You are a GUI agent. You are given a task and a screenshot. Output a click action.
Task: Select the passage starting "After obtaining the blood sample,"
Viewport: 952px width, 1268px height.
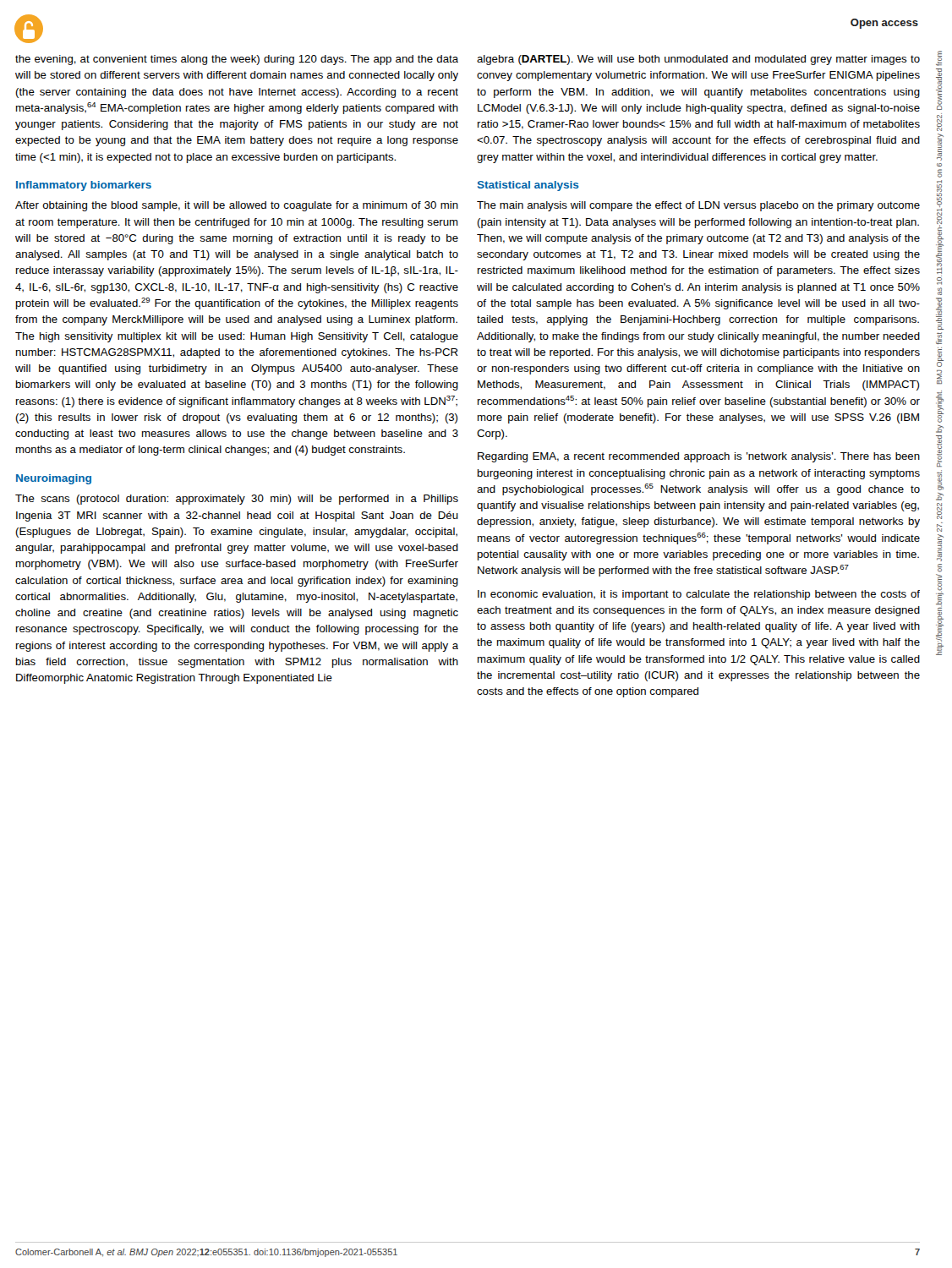click(x=237, y=327)
